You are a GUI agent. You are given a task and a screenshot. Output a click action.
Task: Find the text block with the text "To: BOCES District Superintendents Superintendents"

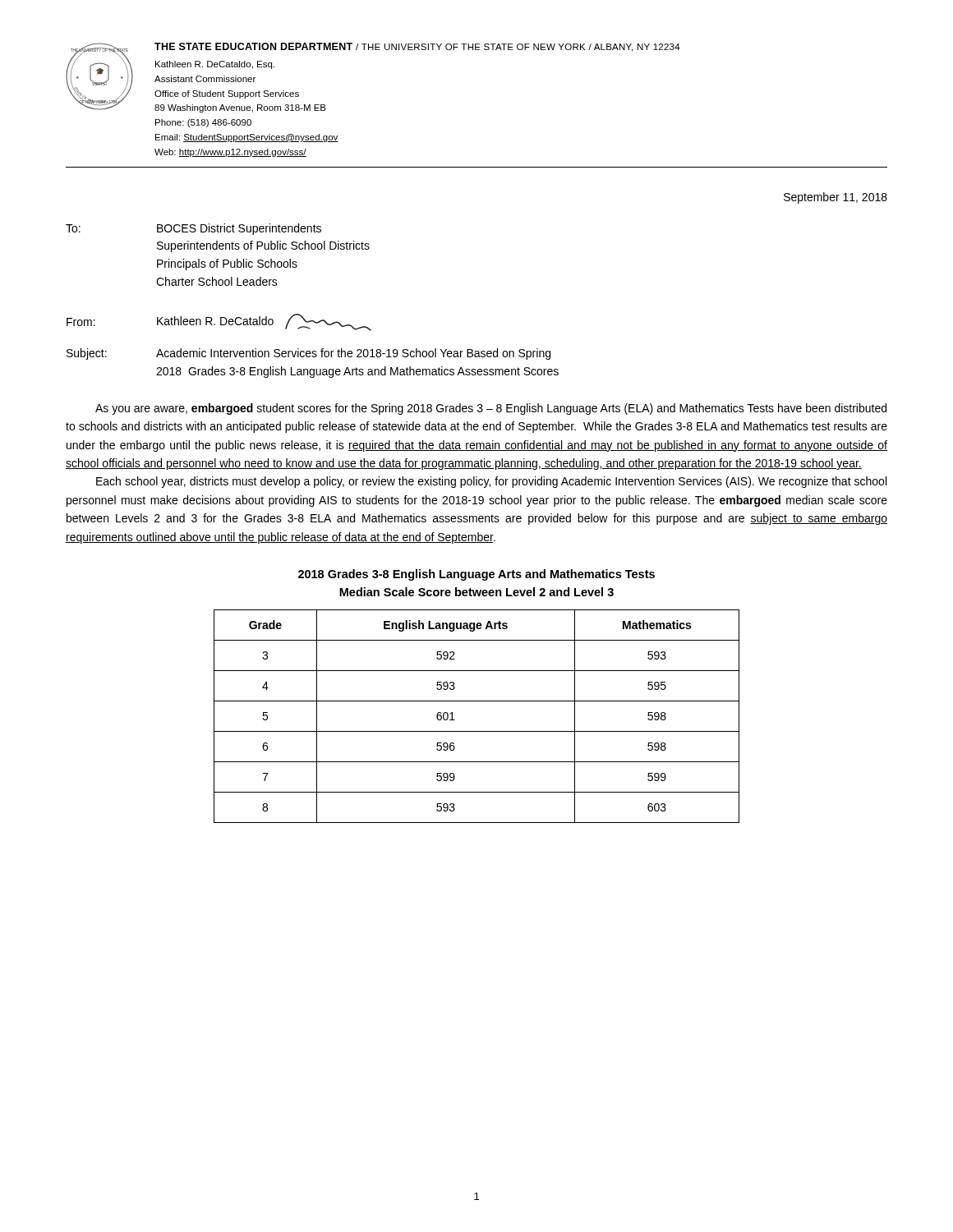point(193,229)
